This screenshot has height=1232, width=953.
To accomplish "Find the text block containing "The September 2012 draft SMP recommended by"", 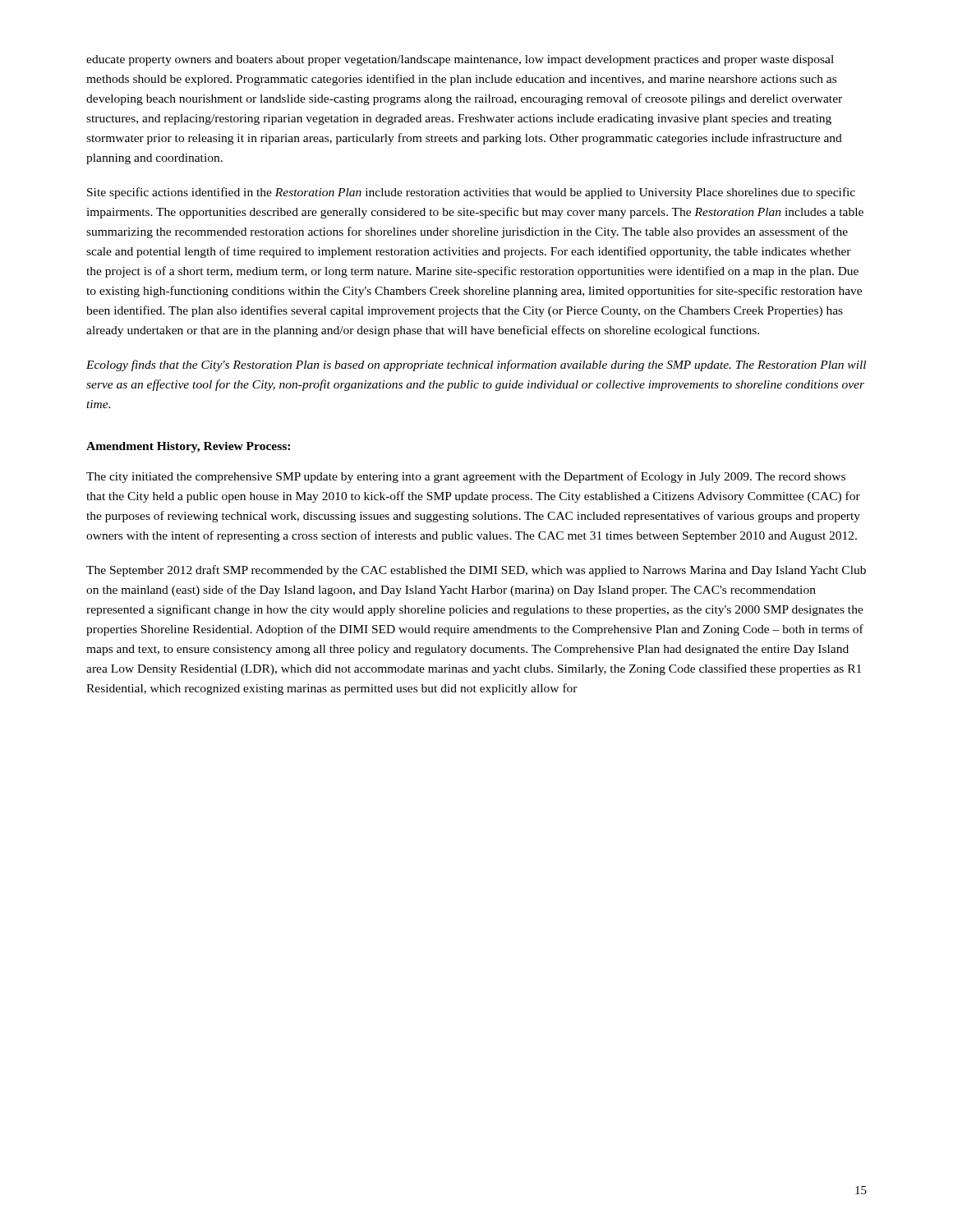I will point(476,629).
